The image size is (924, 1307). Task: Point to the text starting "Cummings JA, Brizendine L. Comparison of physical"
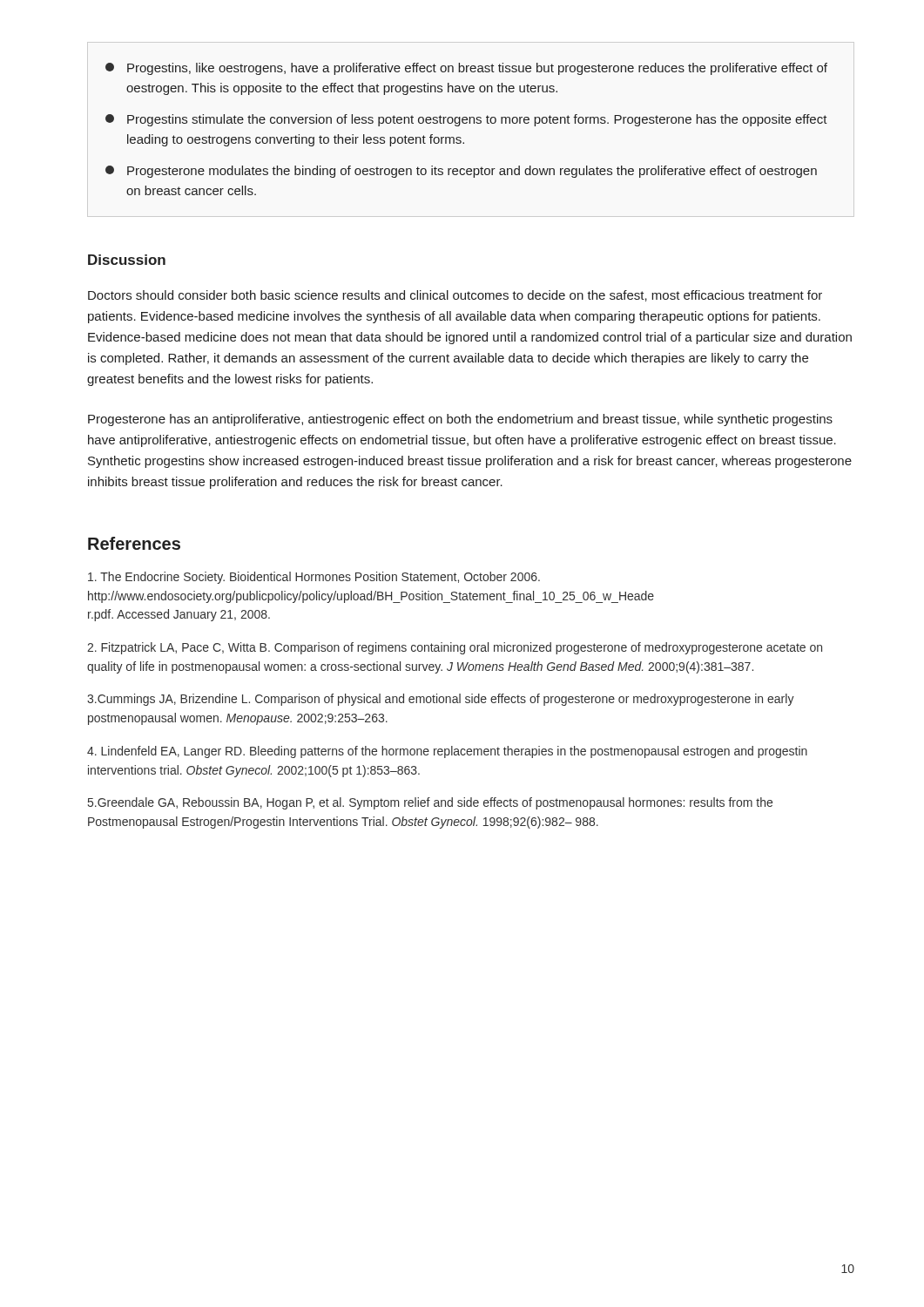(x=440, y=709)
